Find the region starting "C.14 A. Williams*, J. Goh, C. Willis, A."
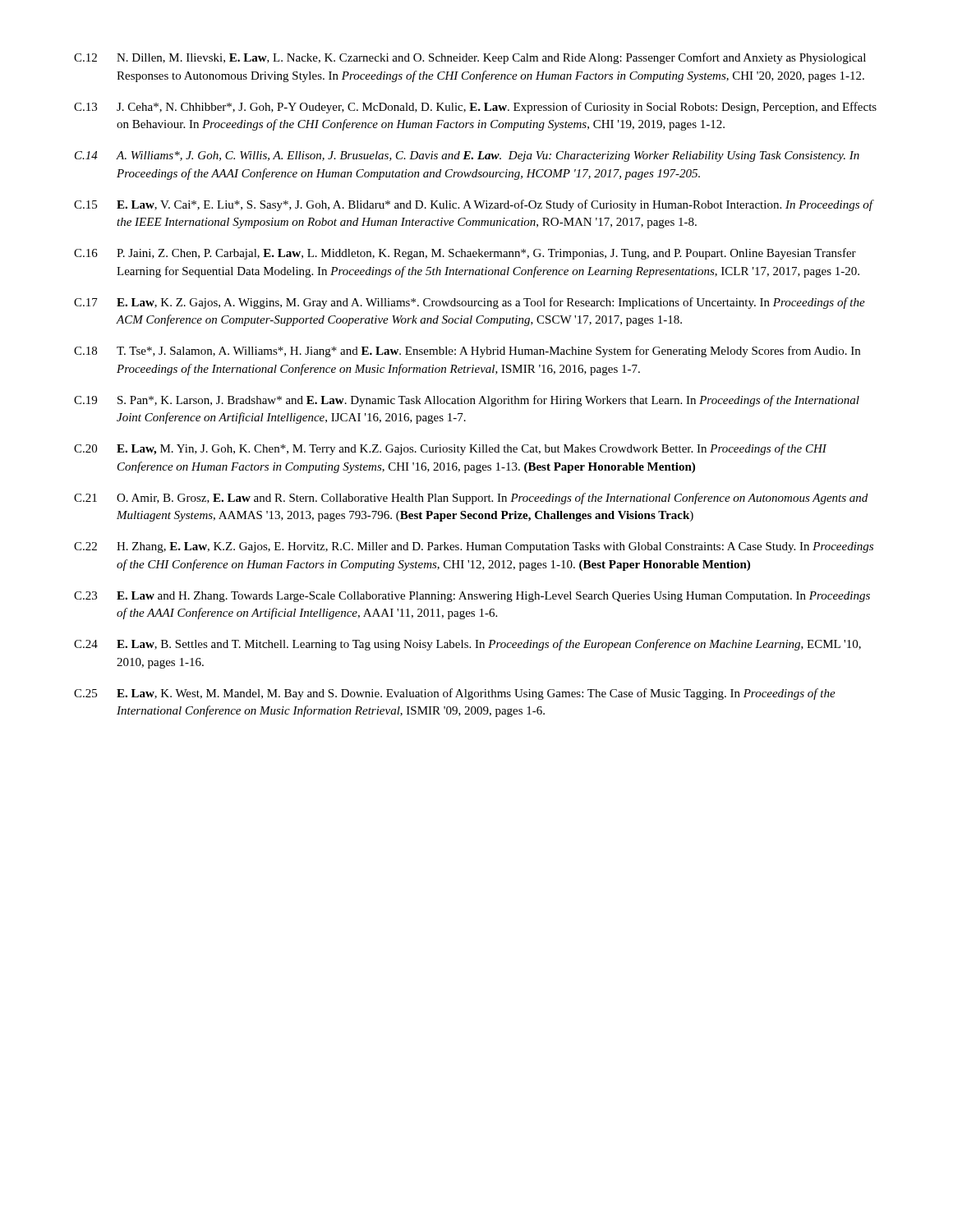Image resolution: width=953 pixels, height=1232 pixels. tap(476, 165)
